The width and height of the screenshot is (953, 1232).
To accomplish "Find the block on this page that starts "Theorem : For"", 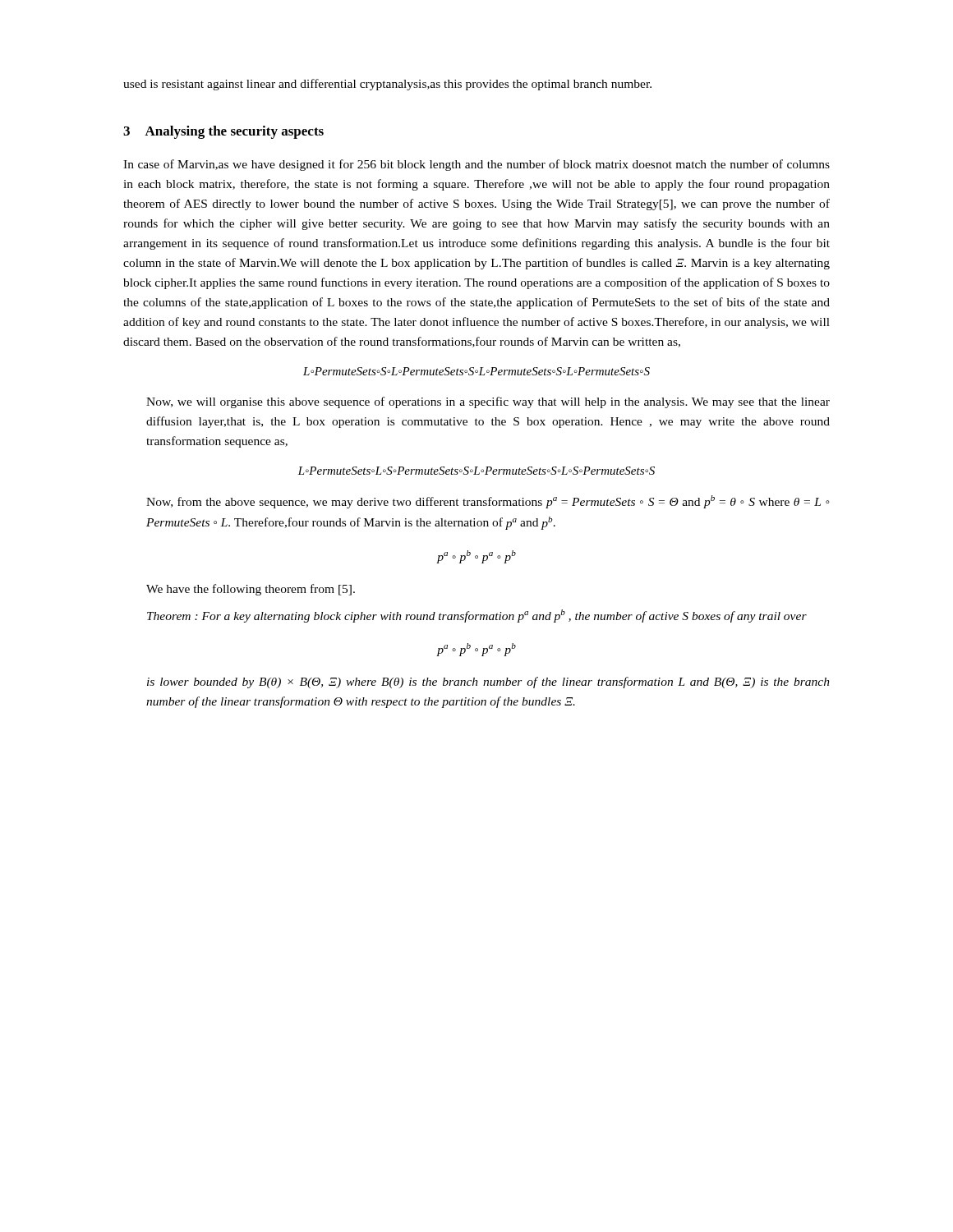I will [x=476, y=615].
